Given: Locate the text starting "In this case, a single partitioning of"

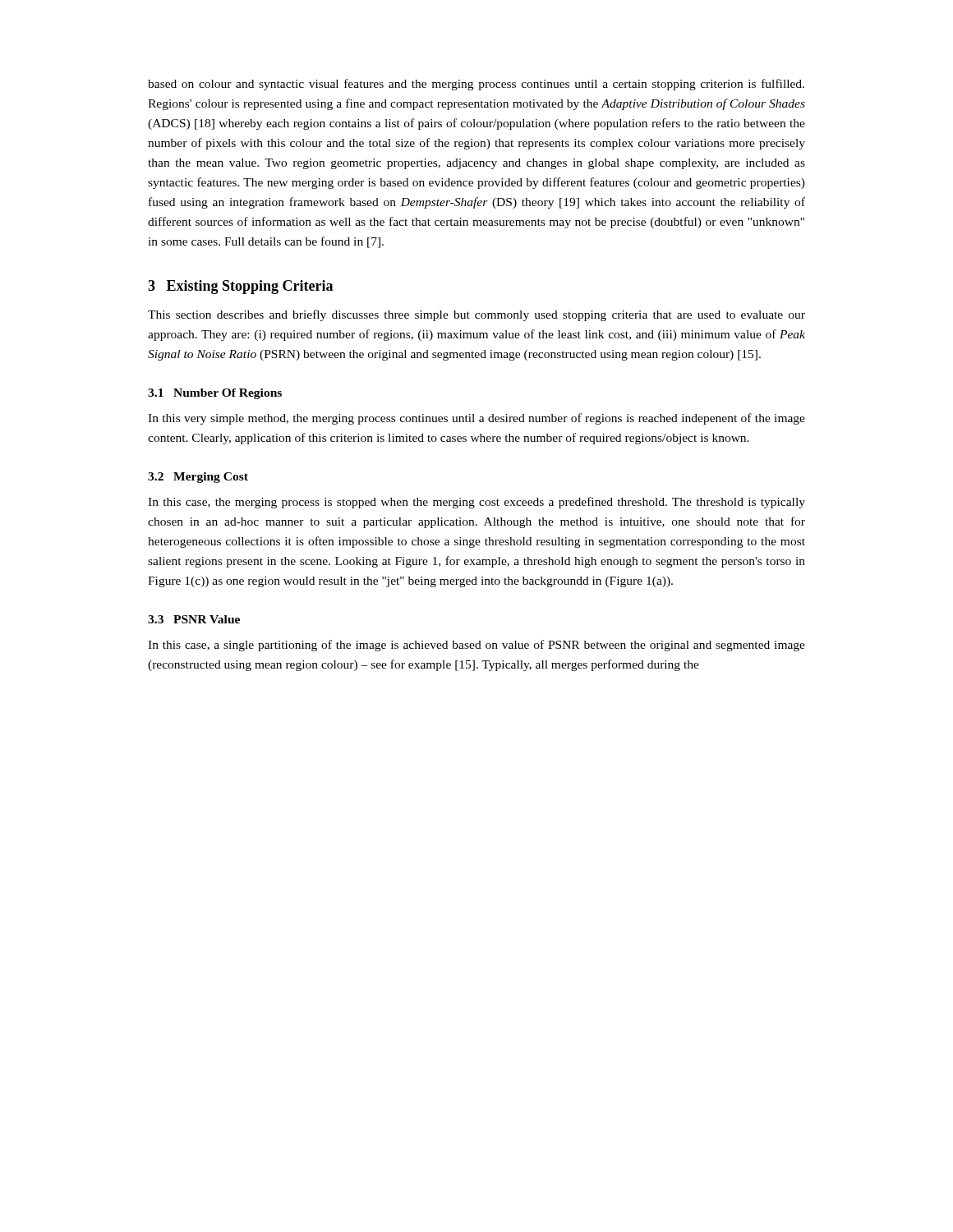Looking at the screenshot, I should click(x=476, y=655).
